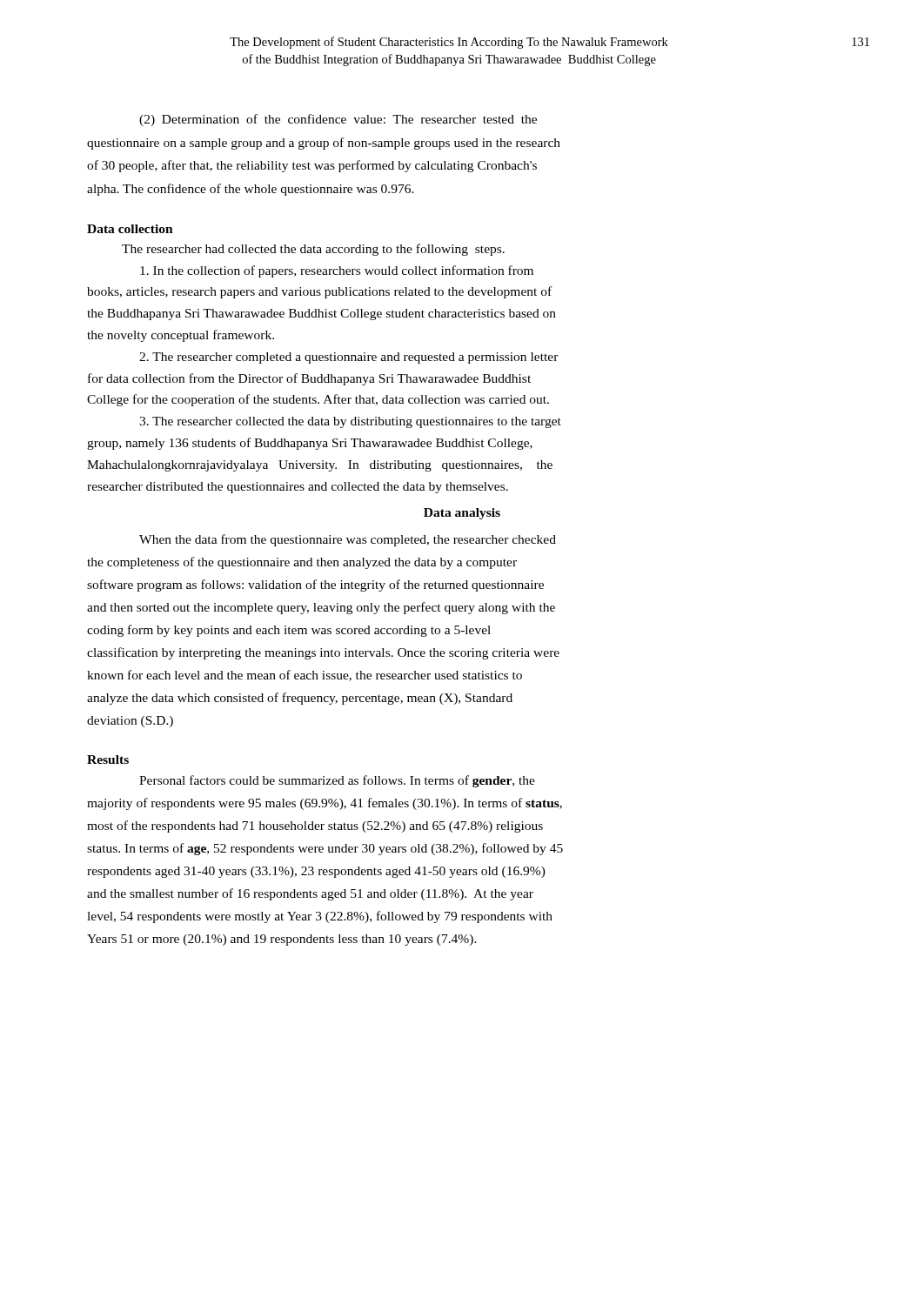Select the text starting "Personal factors could be summarized as follows. In"
Screen dimensions: 1305x924
(x=462, y=860)
